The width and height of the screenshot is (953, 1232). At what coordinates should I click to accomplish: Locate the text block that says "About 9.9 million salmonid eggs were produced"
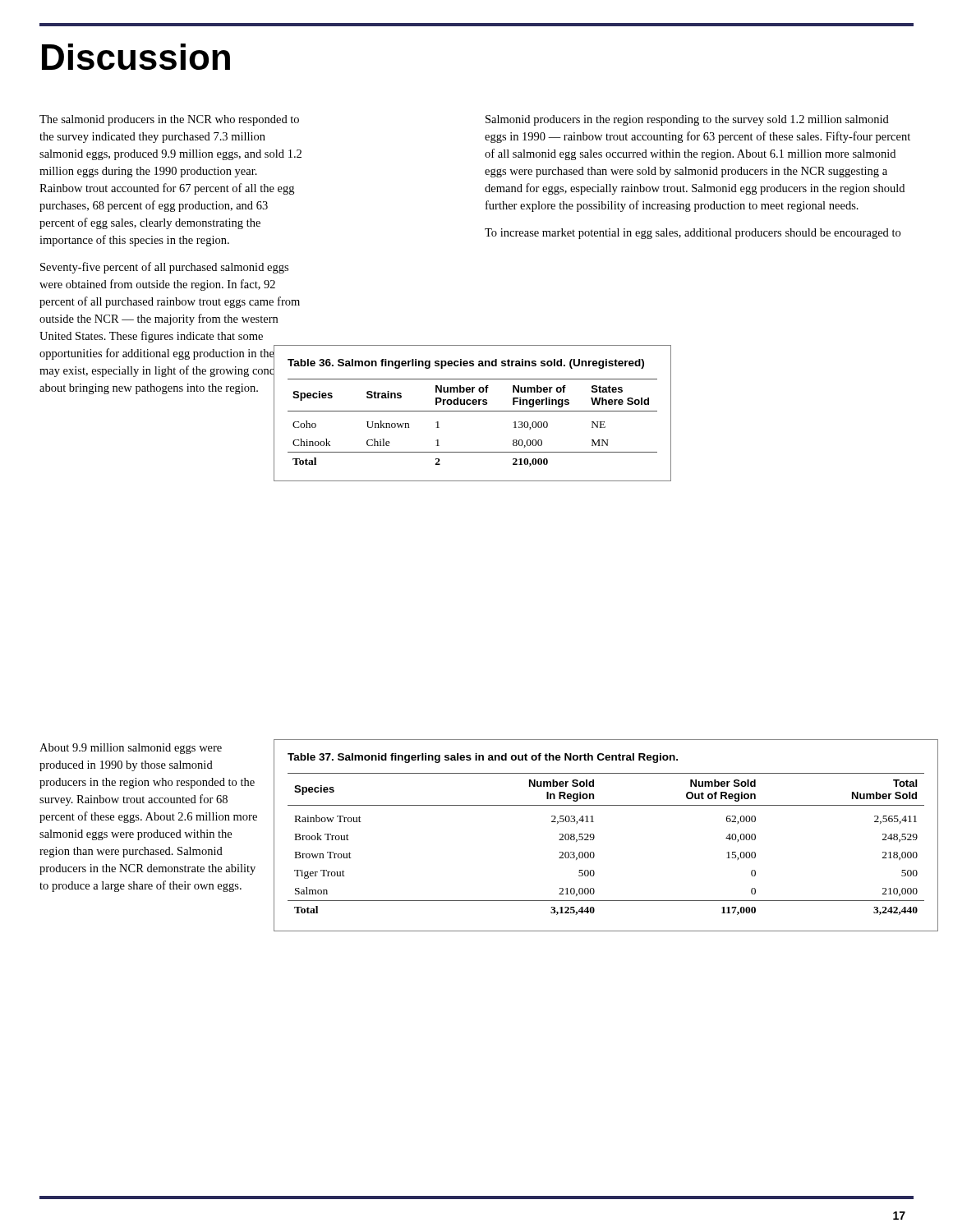[150, 817]
